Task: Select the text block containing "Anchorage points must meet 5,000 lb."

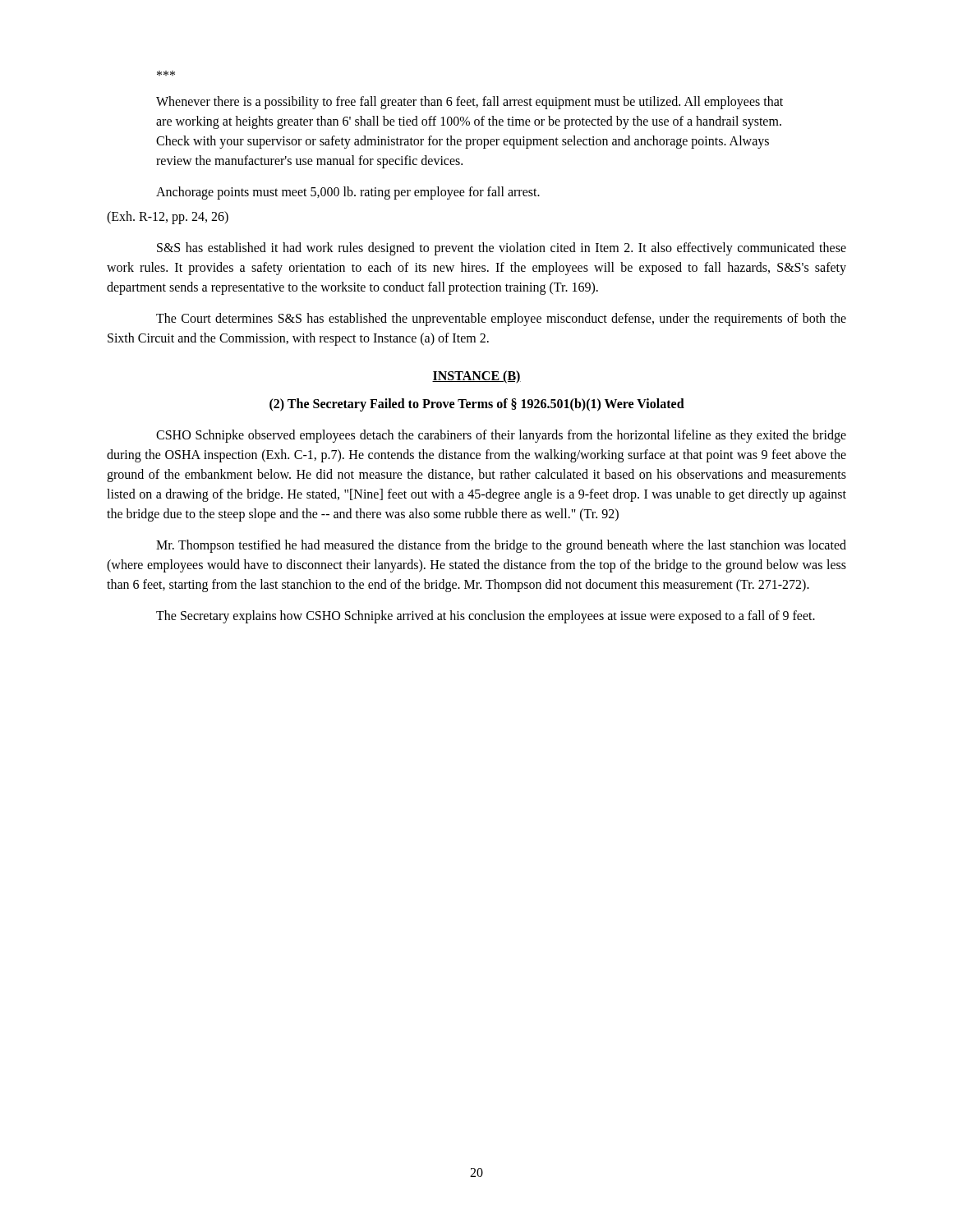Action: coord(348,192)
